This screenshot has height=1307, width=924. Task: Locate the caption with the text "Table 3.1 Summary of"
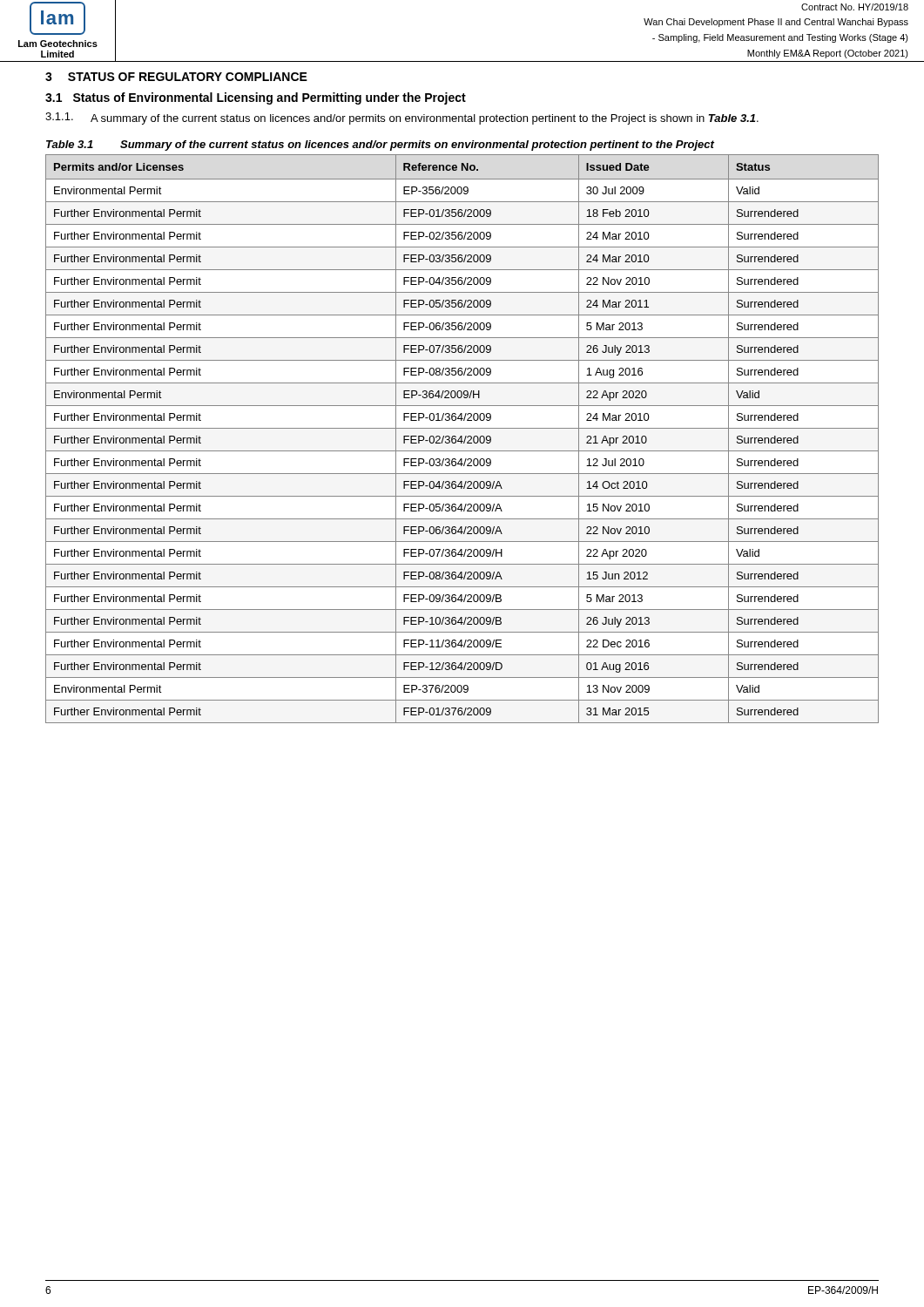[x=462, y=144]
